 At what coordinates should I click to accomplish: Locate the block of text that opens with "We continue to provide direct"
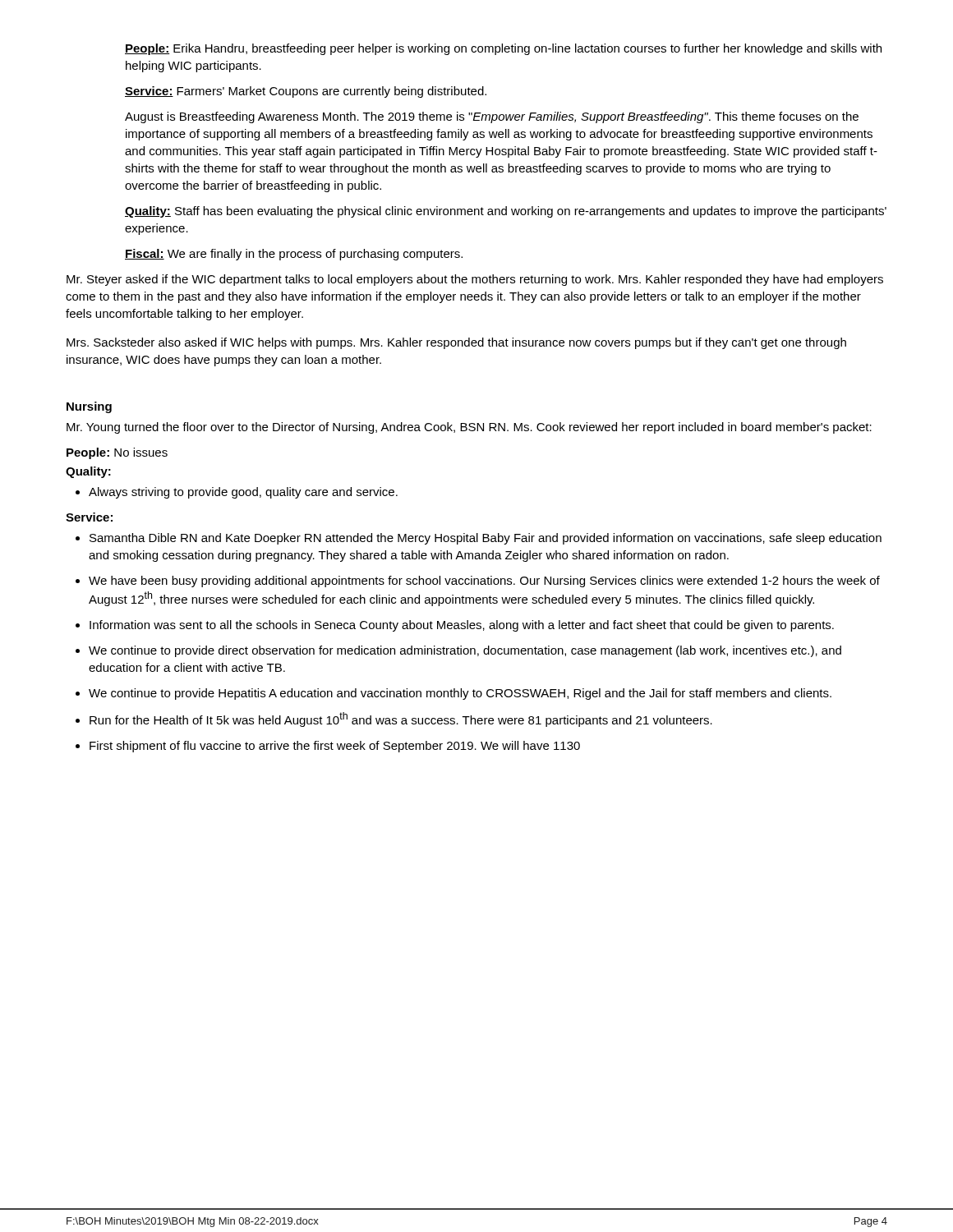point(476,659)
